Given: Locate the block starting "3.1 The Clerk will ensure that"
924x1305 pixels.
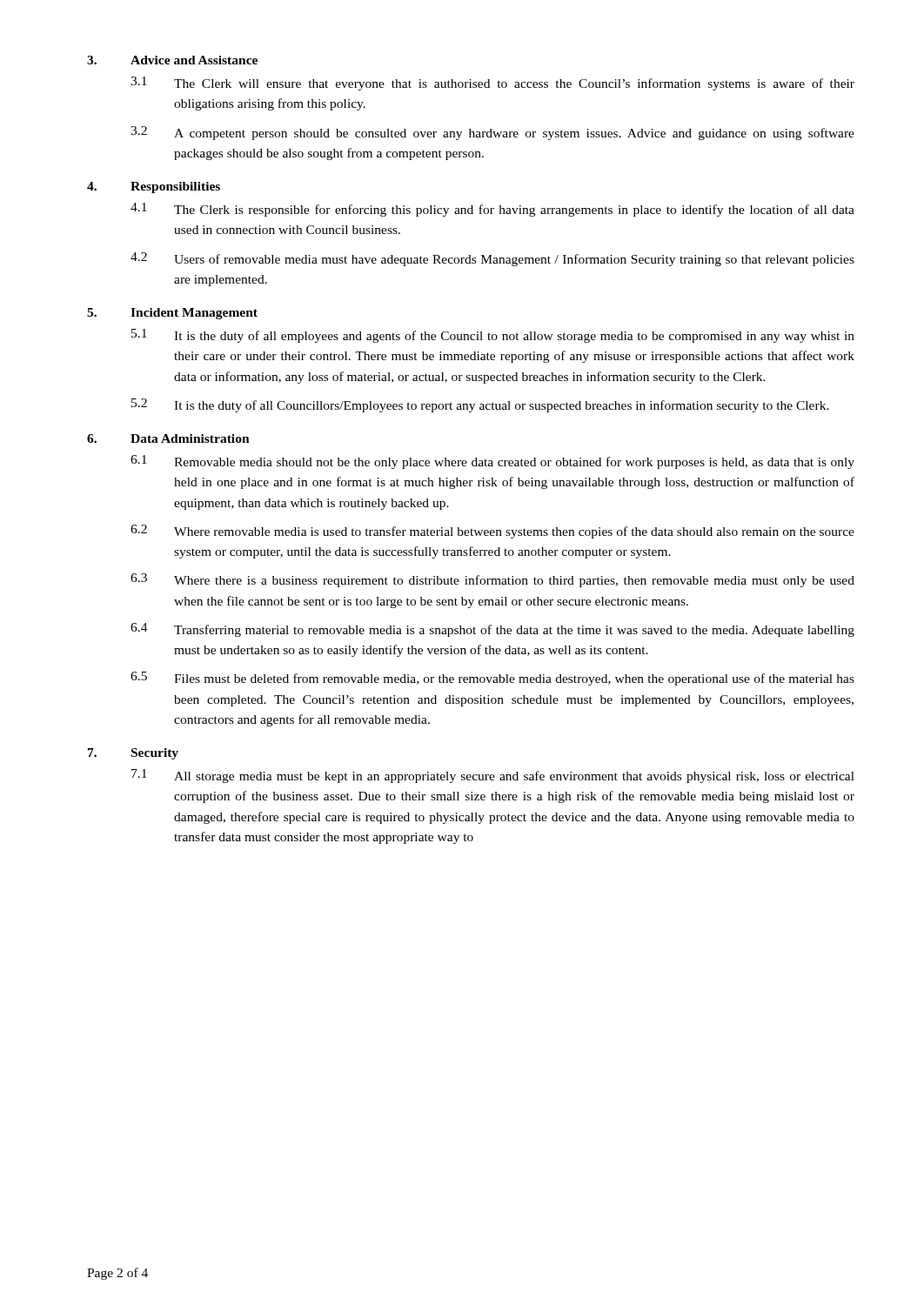Looking at the screenshot, I should tap(492, 93).
